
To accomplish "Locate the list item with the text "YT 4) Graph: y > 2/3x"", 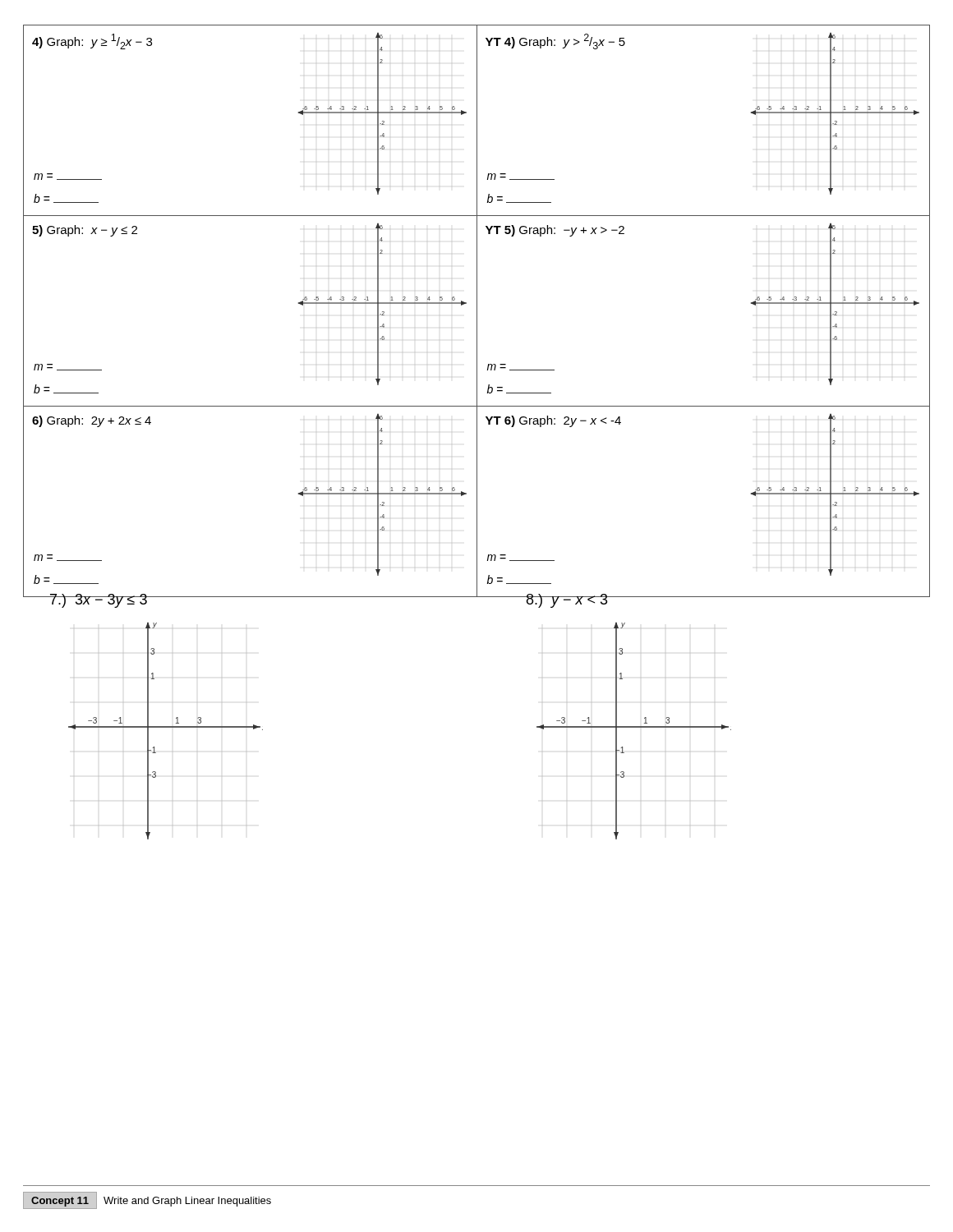I will (x=703, y=118).
